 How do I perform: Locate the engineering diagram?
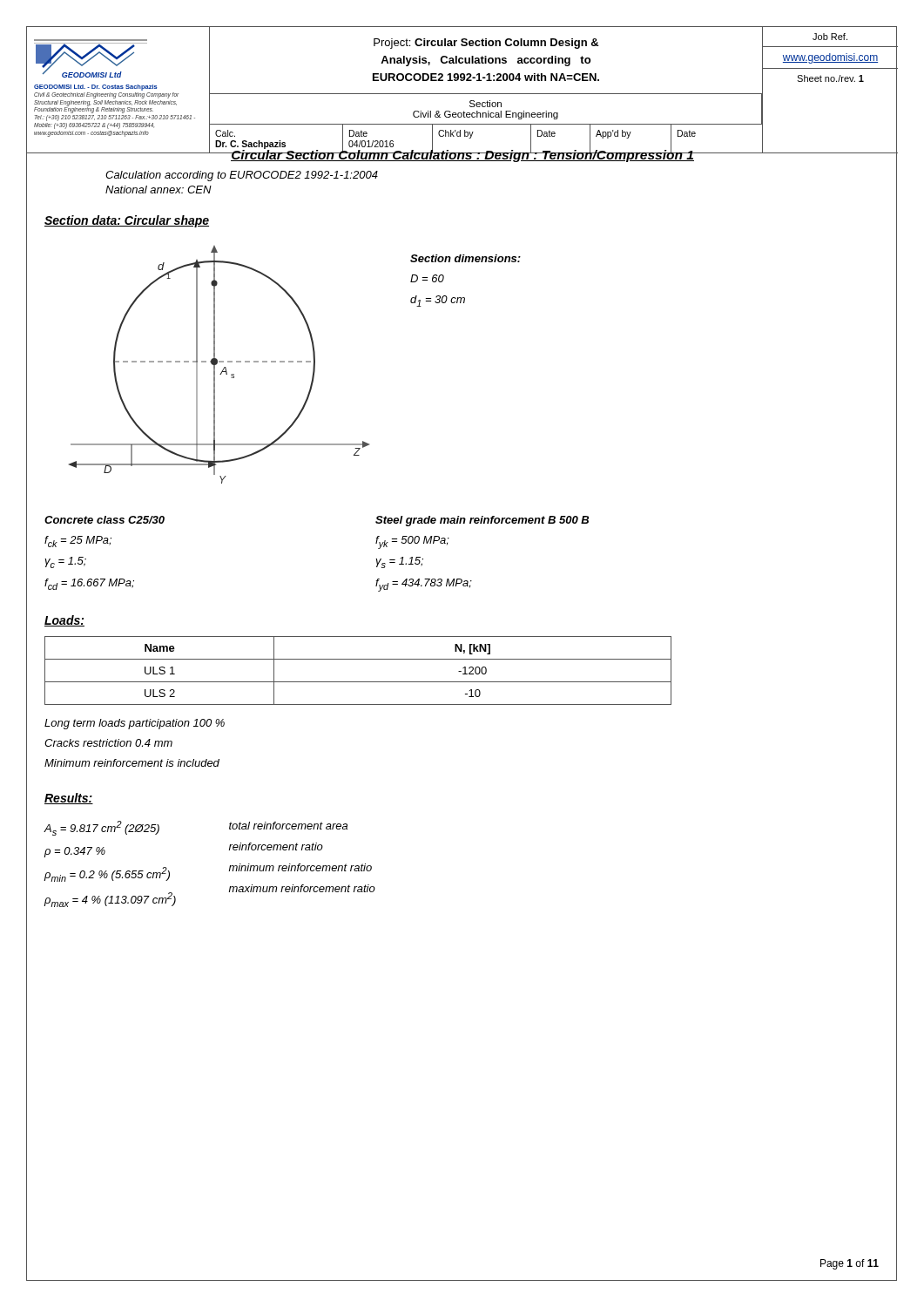219,367
